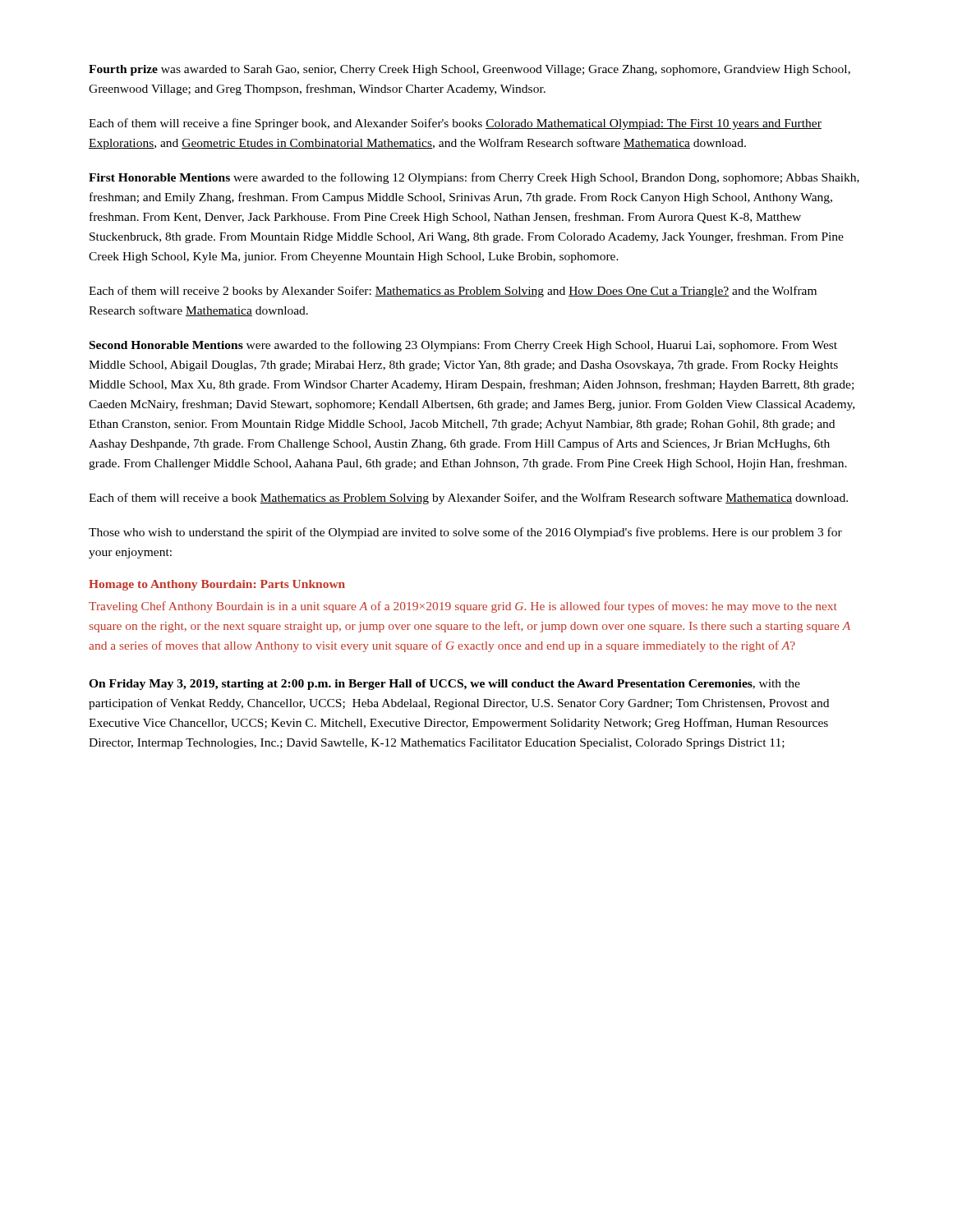Click the passage that begins "First Honorable Mentions were awarded to the following"
Image resolution: width=953 pixels, height=1232 pixels.
click(474, 216)
